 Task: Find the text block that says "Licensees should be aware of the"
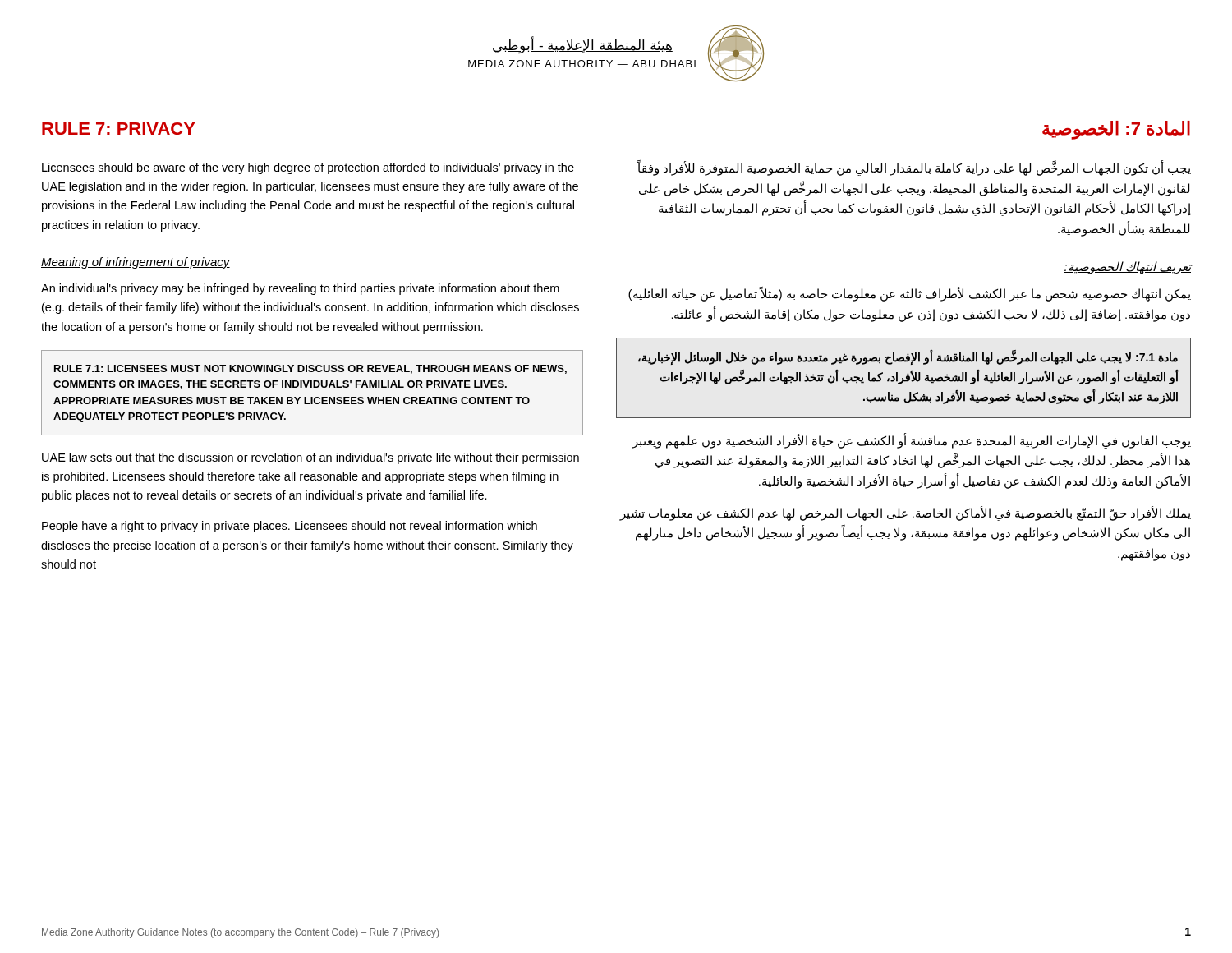310,196
